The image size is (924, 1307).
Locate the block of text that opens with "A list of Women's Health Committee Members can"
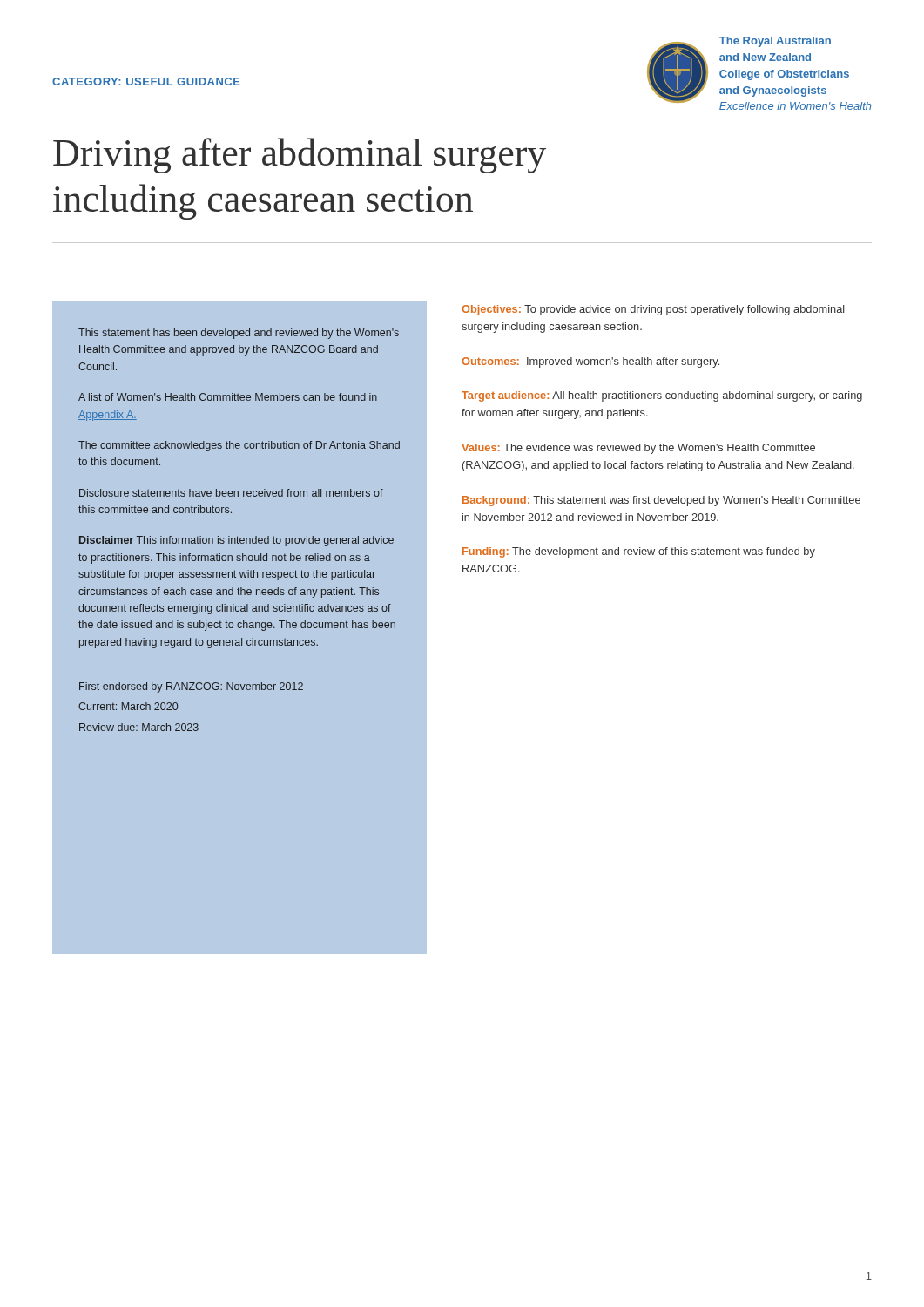pyautogui.click(x=240, y=406)
